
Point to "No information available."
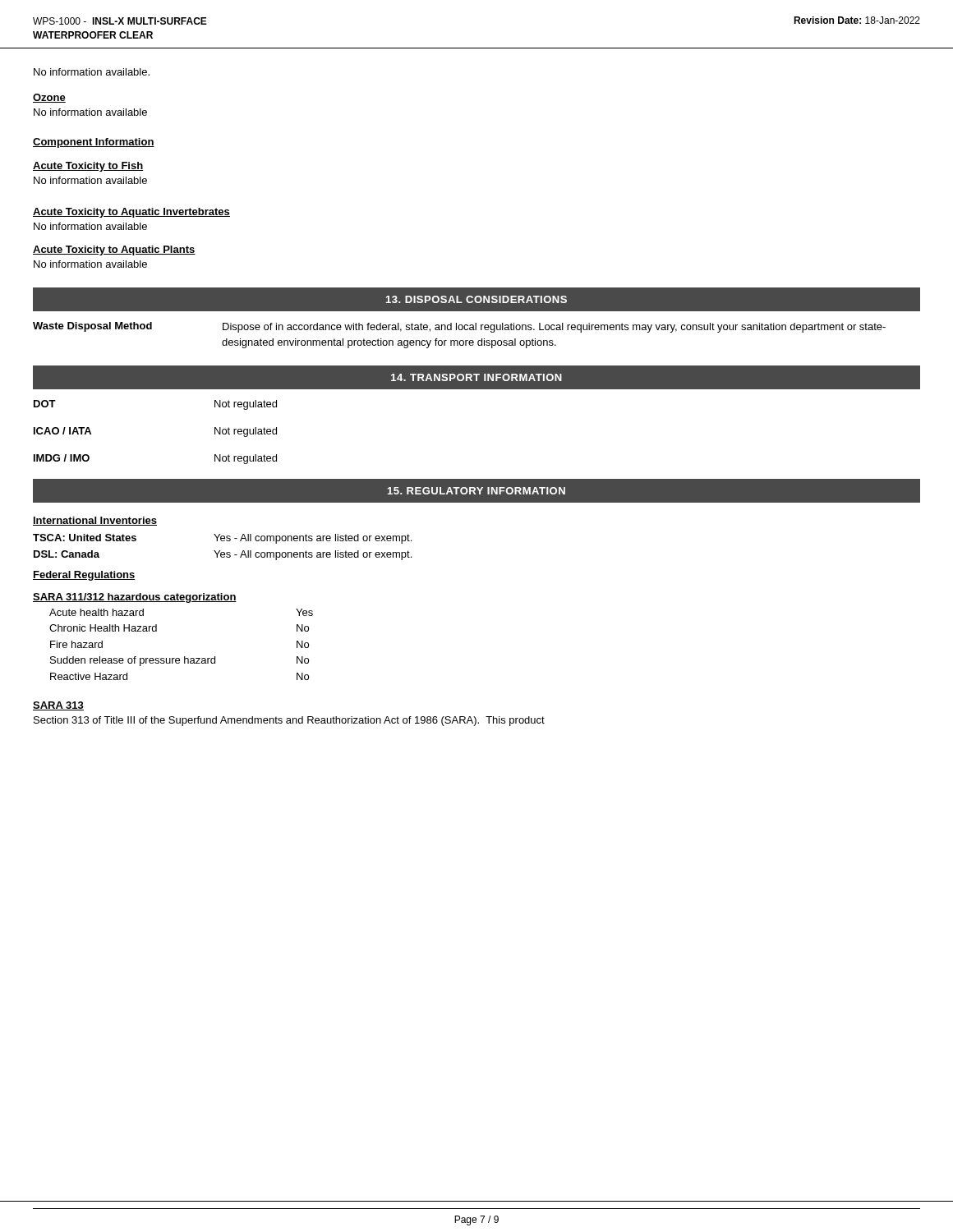pyautogui.click(x=92, y=72)
